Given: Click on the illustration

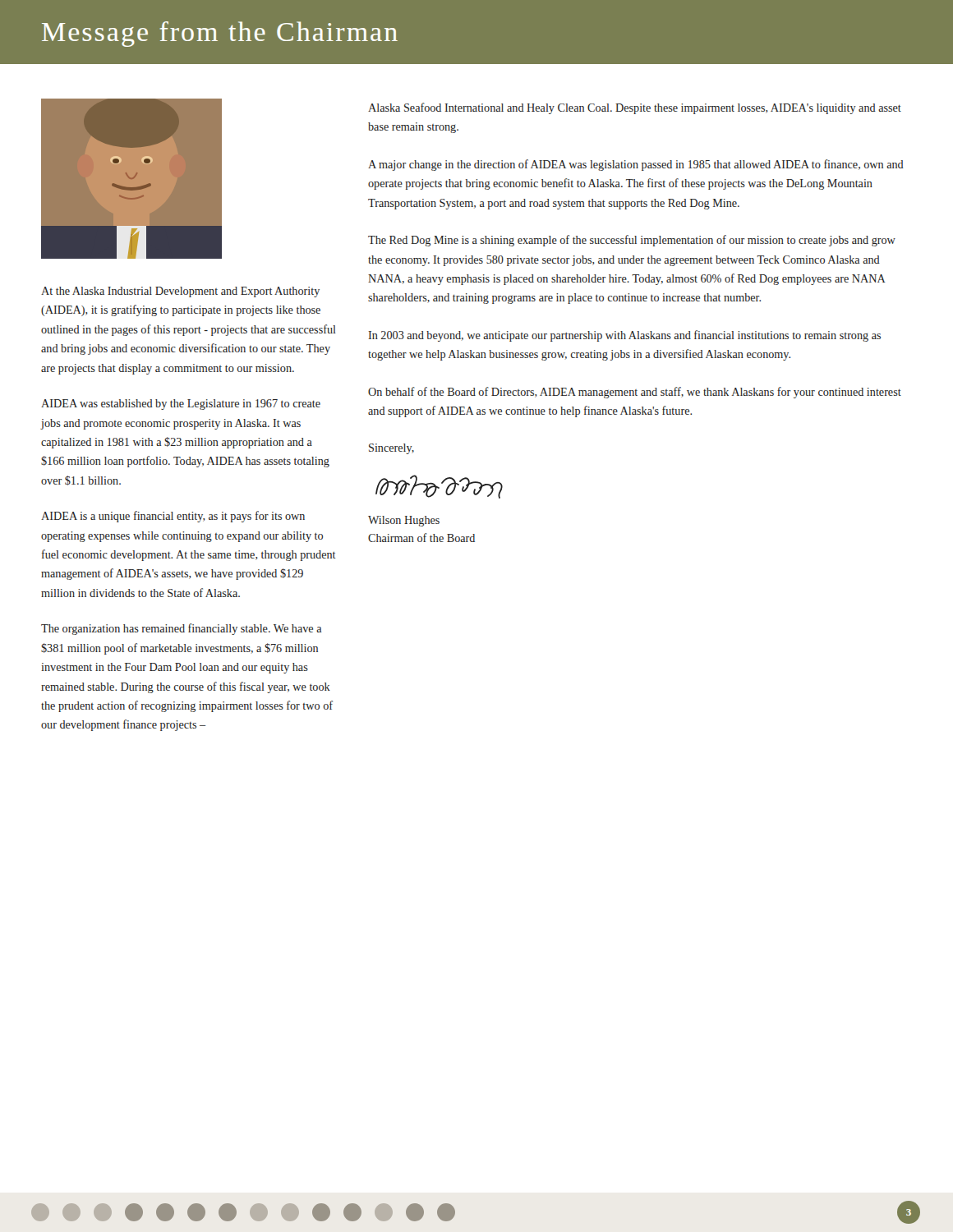Looking at the screenshot, I should pyautogui.click(x=640, y=486).
